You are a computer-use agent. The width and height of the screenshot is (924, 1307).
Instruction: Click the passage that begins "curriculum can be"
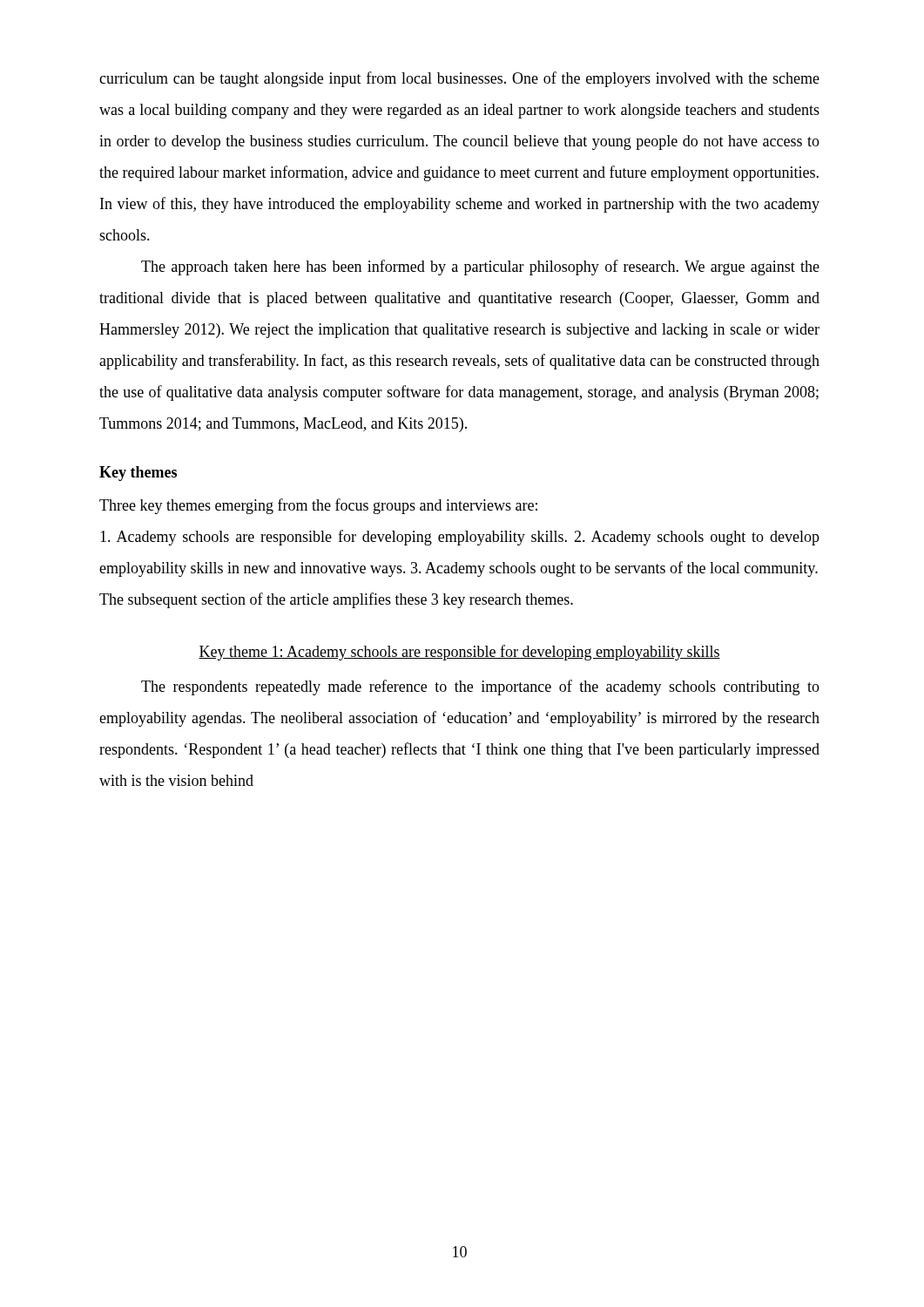point(459,157)
